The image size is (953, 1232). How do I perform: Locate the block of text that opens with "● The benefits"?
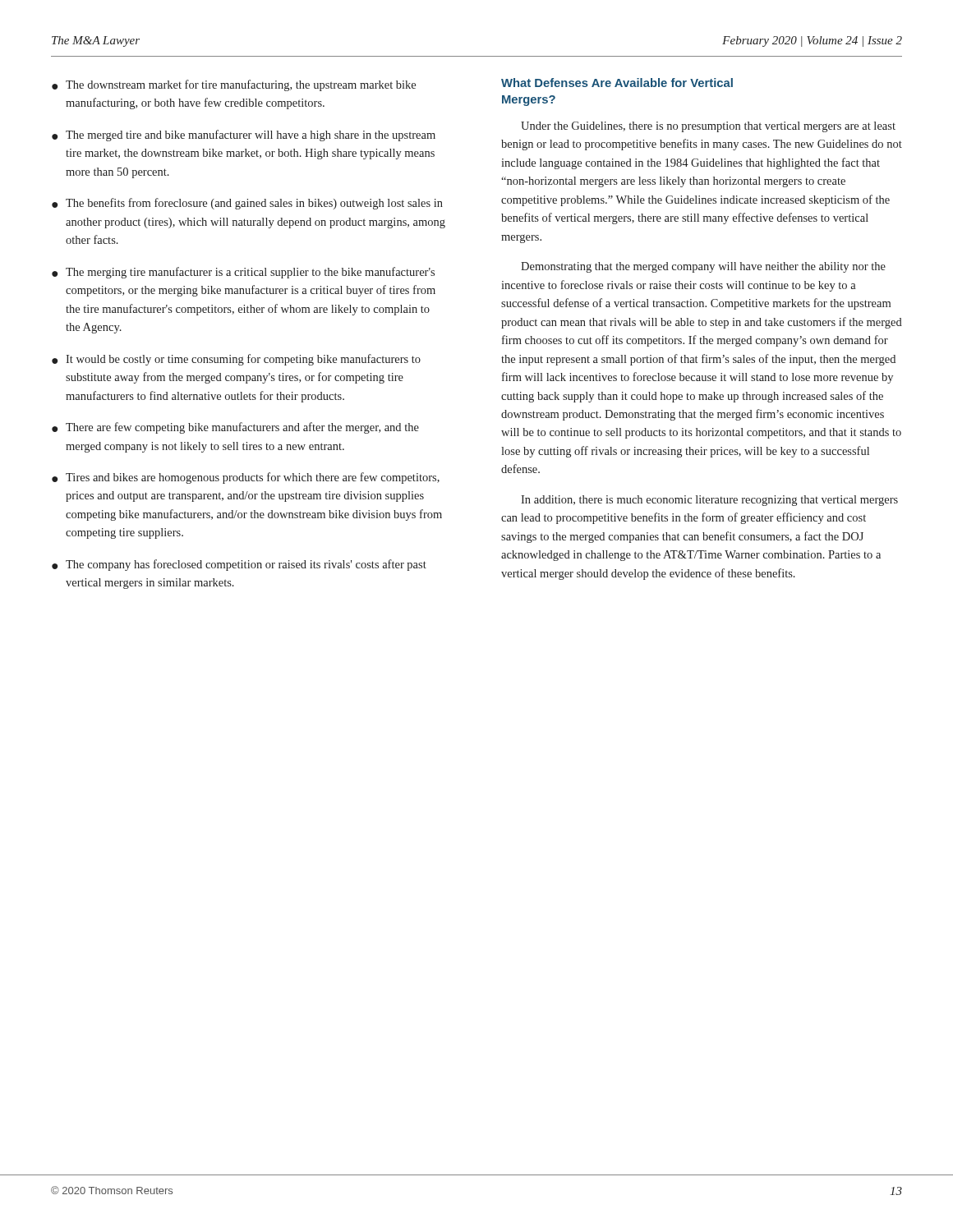(248, 222)
